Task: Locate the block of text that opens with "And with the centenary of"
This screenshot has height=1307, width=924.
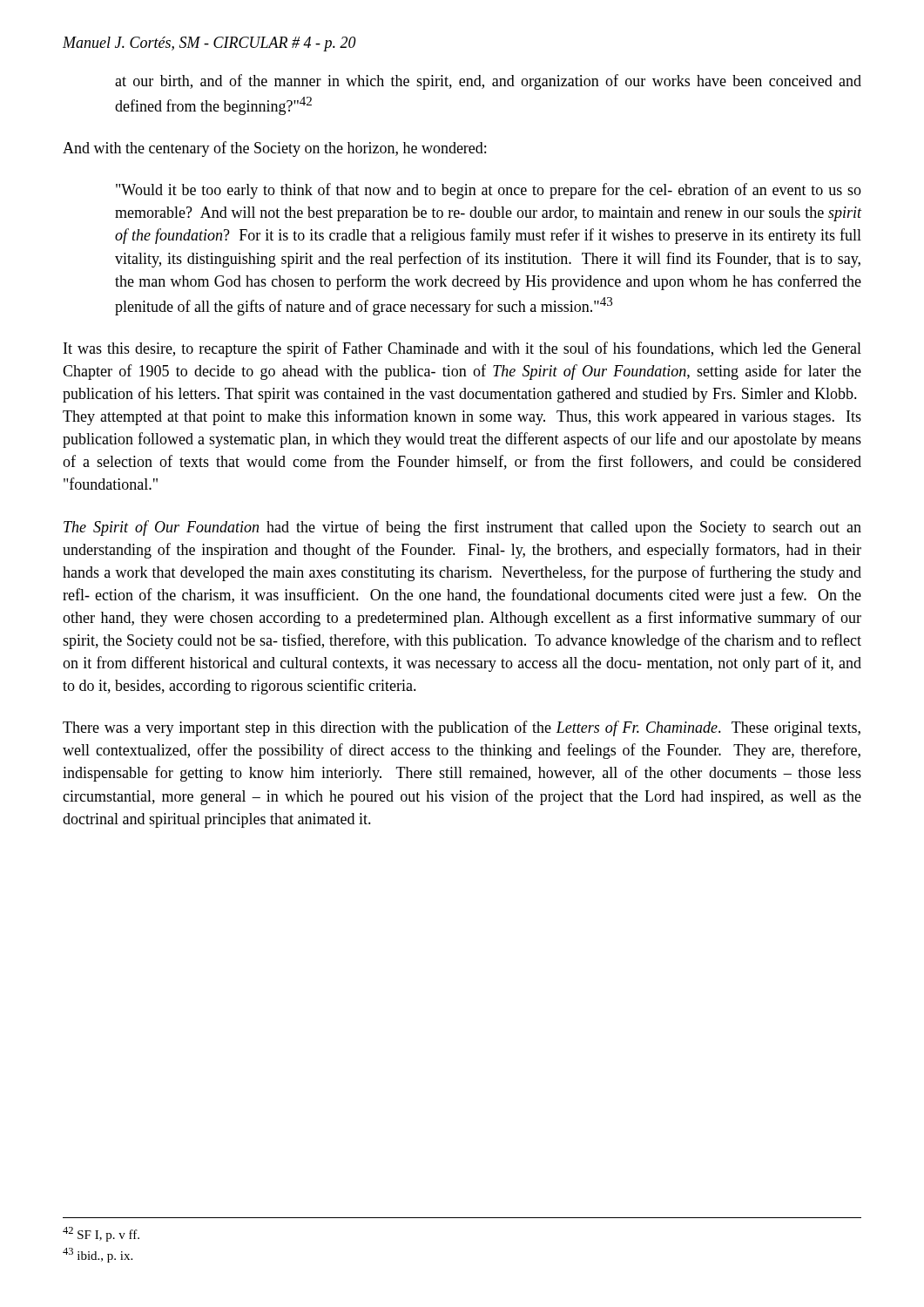Action: tap(275, 148)
